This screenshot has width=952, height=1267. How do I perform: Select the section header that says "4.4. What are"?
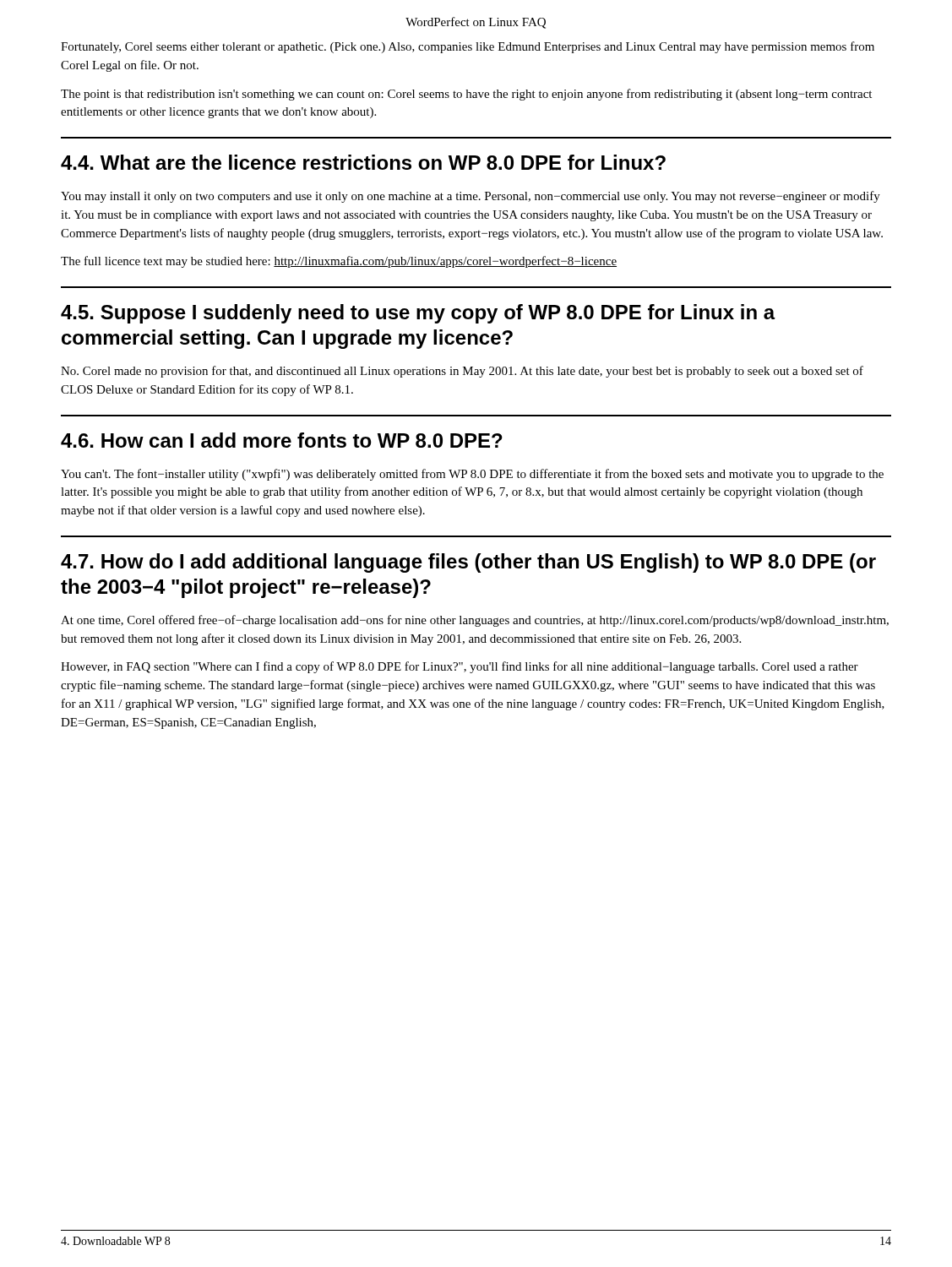364,163
